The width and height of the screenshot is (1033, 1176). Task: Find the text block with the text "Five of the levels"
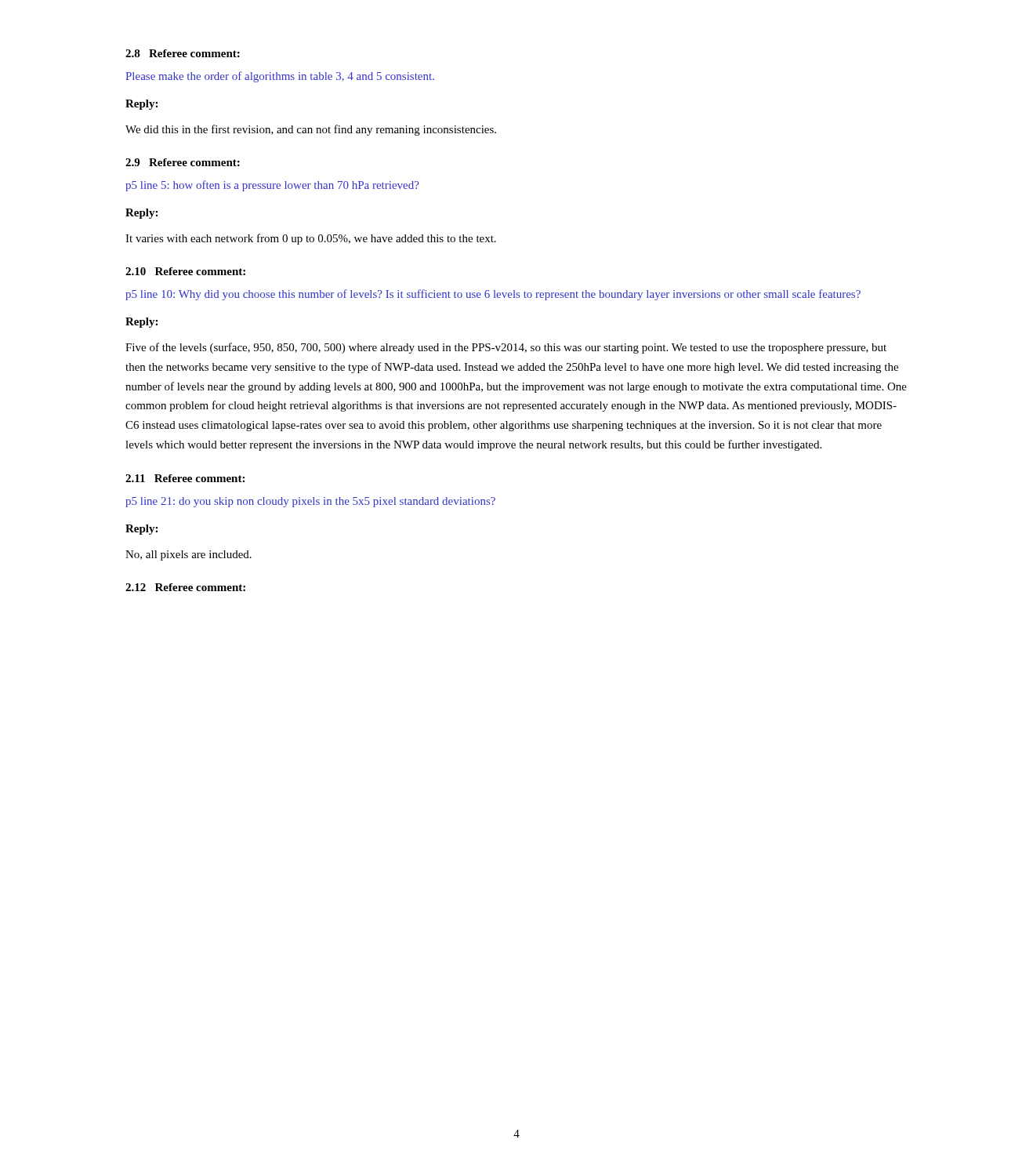[x=516, y=396]
